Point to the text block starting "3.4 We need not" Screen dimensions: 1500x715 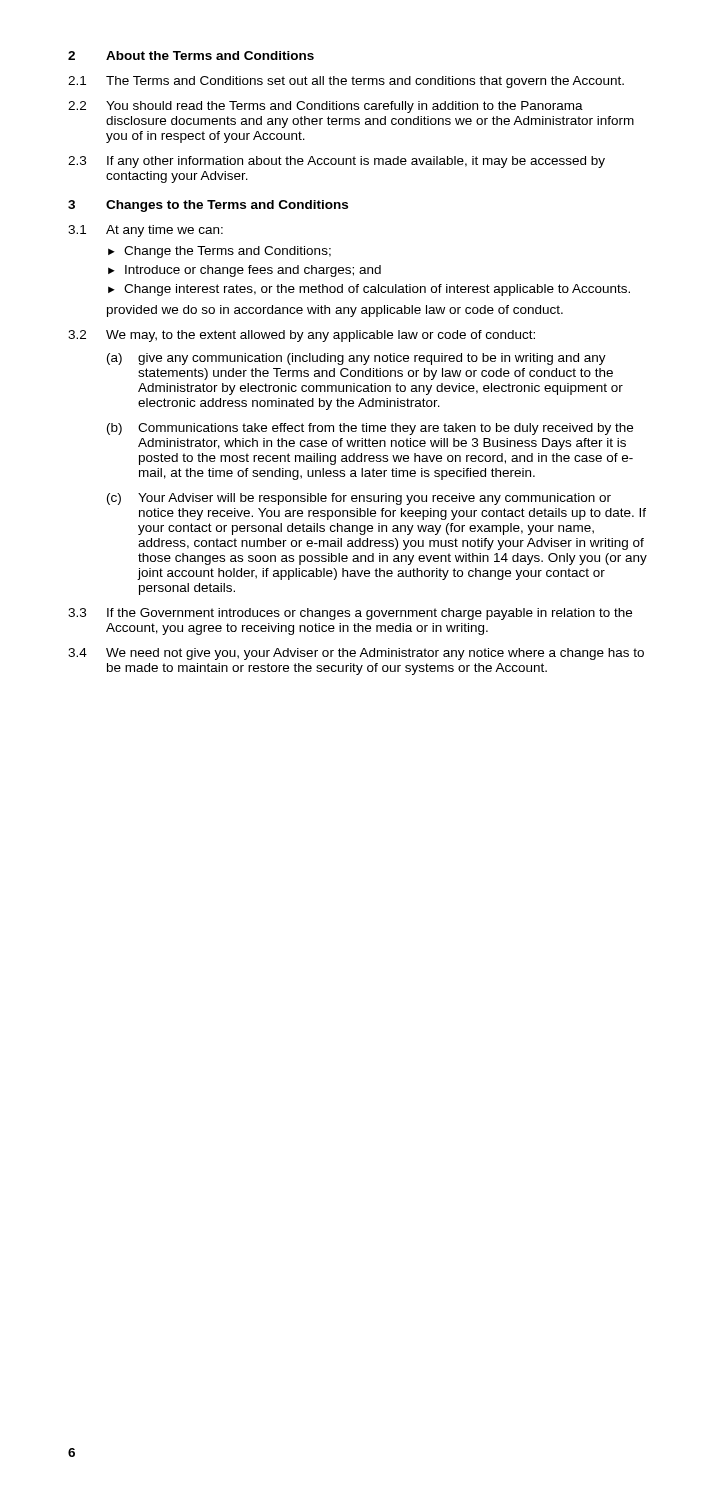(358, 660)
